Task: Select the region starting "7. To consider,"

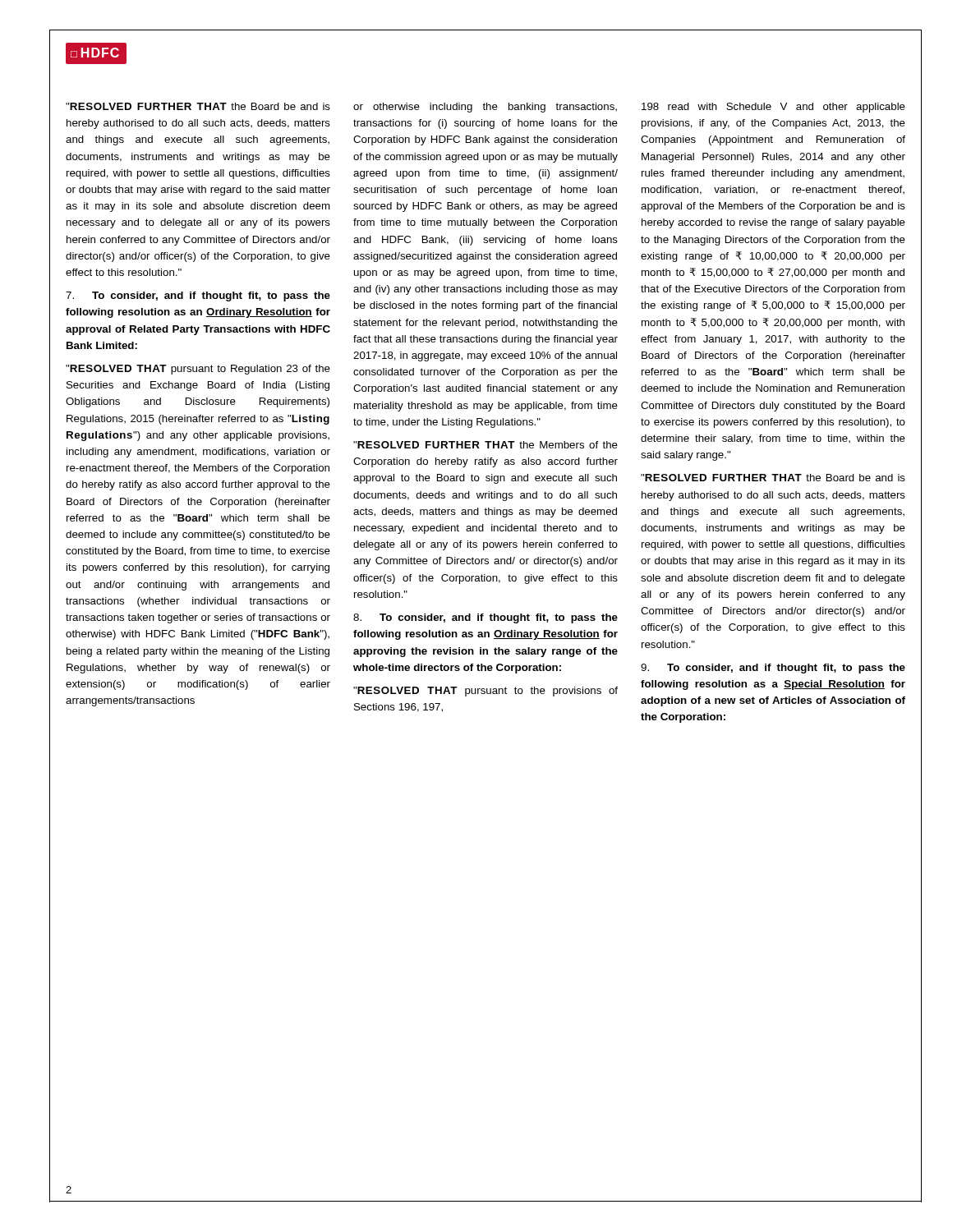Action: [198, 321]
